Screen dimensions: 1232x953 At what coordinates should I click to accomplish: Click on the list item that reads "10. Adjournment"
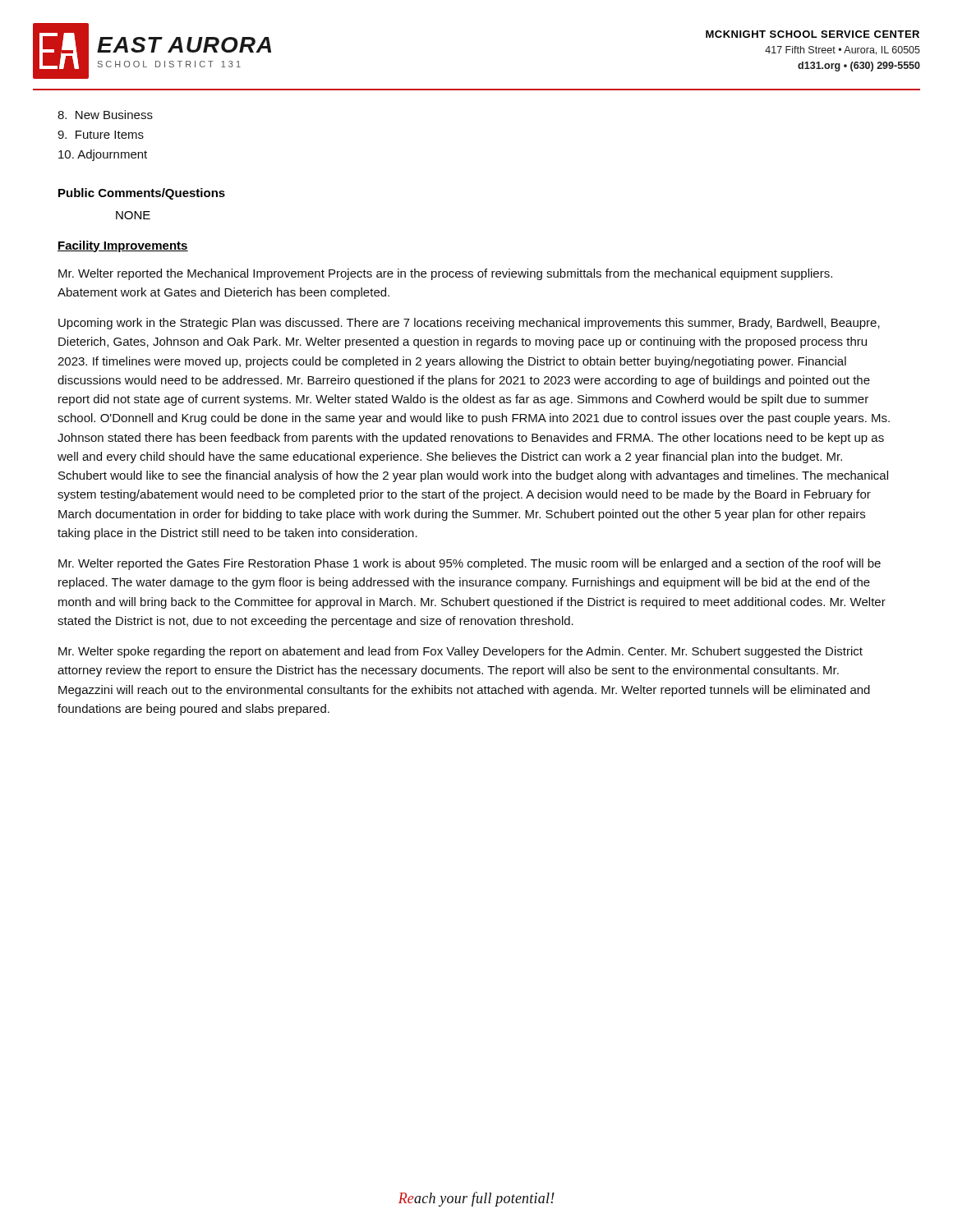coord(102,154)
